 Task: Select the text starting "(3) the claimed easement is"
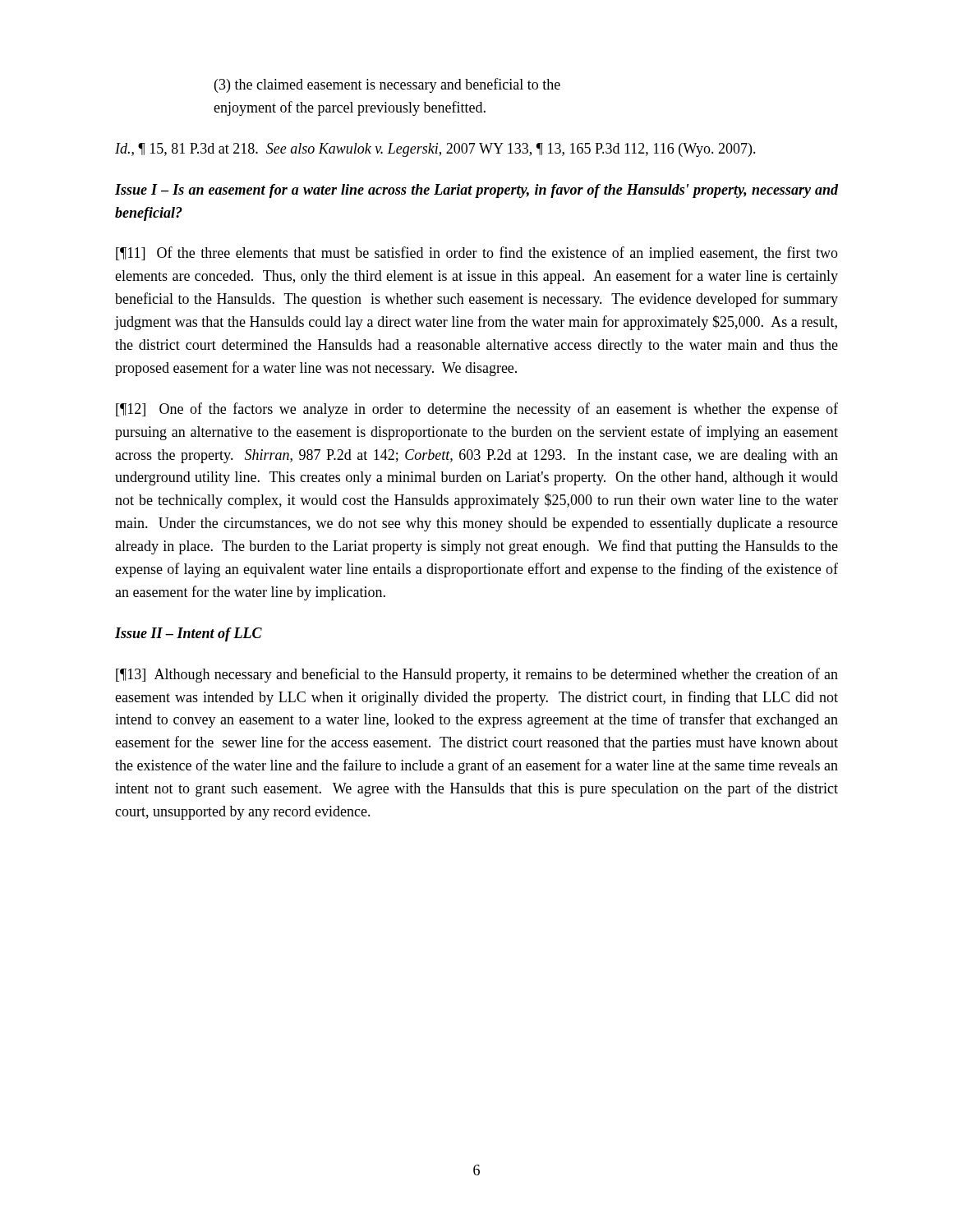[x=387, y=96]
